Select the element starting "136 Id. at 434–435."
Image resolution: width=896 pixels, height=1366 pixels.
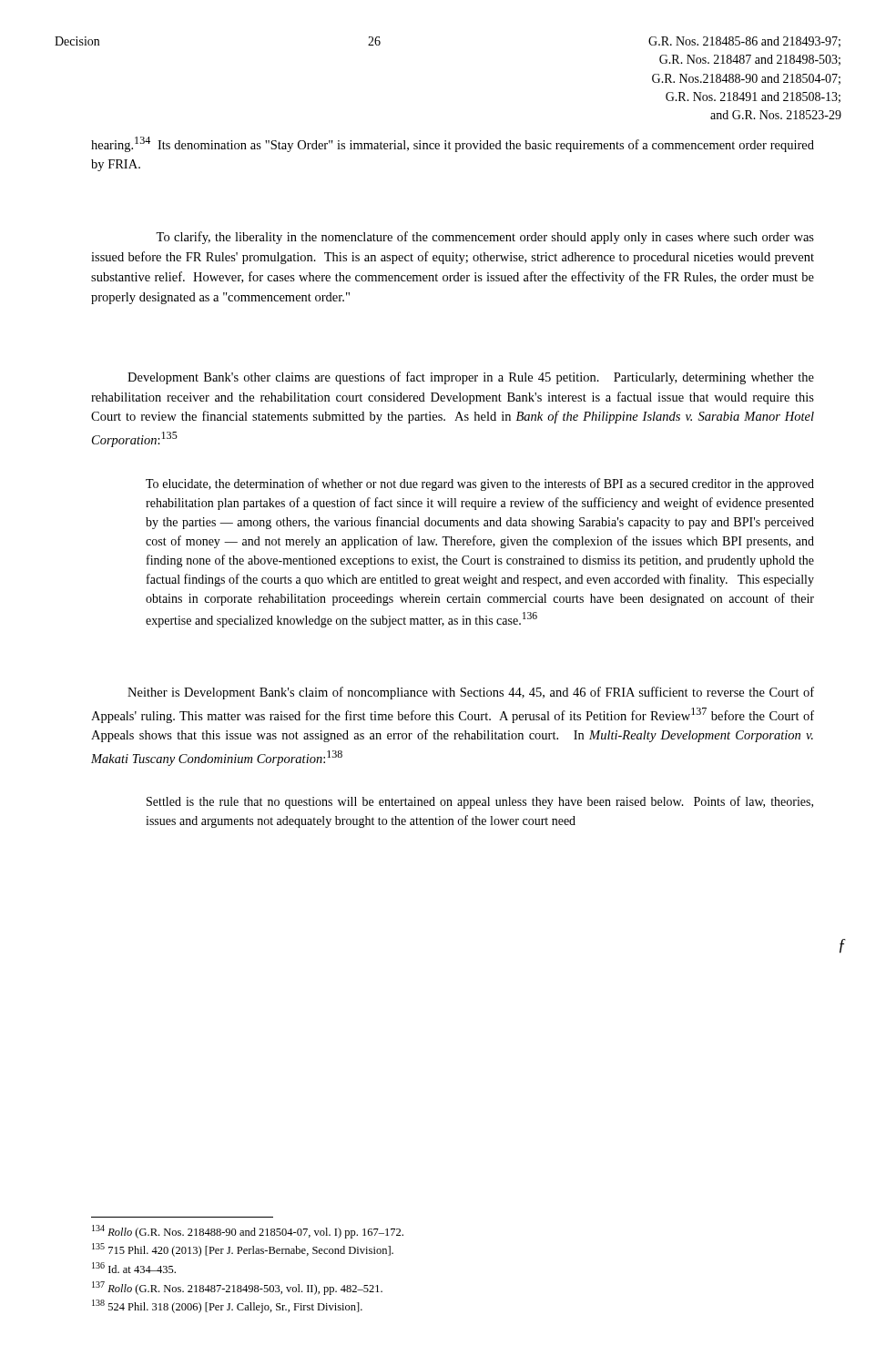[x=134, y=1268]
